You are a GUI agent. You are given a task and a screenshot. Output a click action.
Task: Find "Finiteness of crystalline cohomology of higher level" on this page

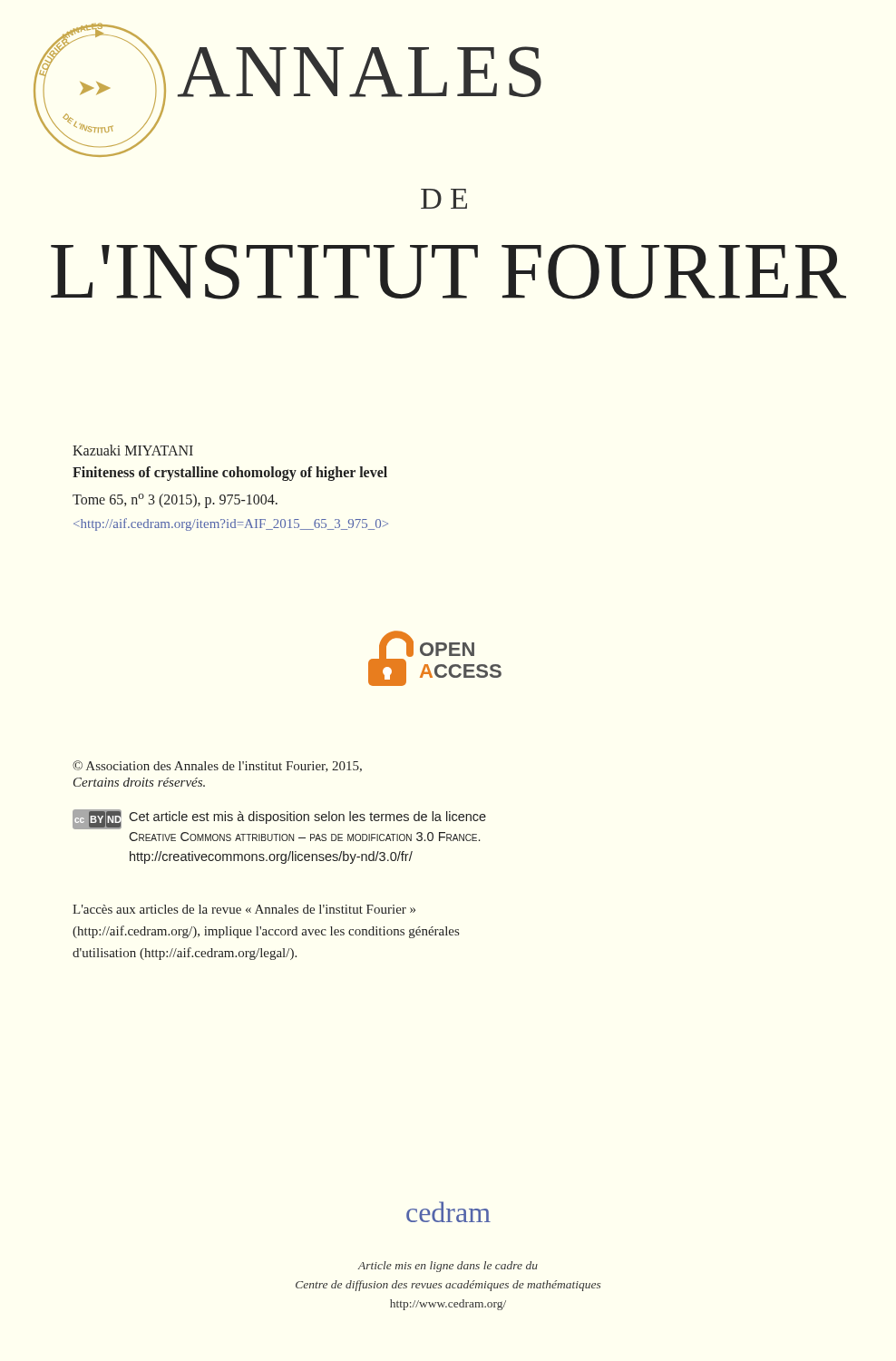(x=230, y=472)
